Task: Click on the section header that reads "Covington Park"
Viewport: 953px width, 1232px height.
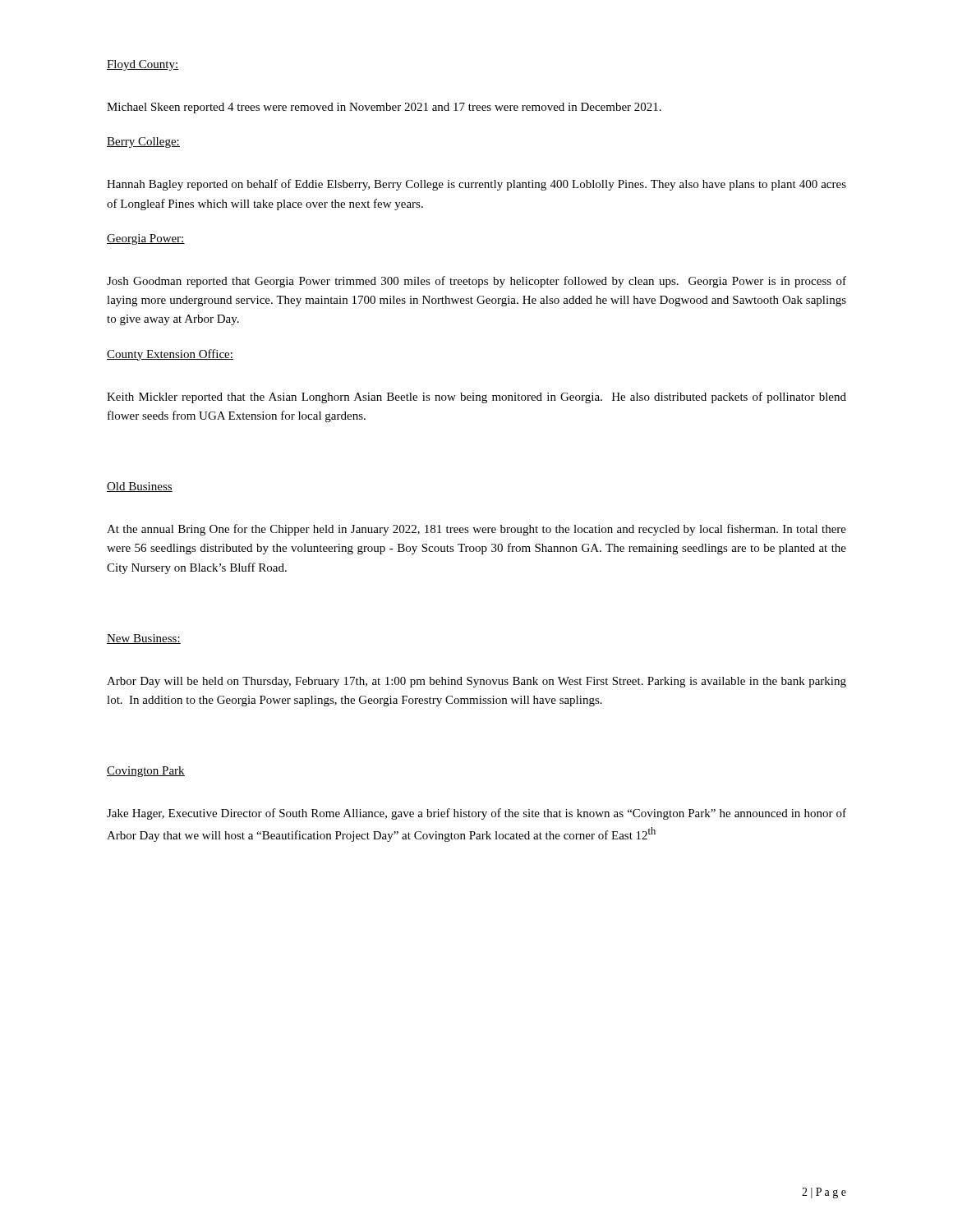Action: point(146,771)
